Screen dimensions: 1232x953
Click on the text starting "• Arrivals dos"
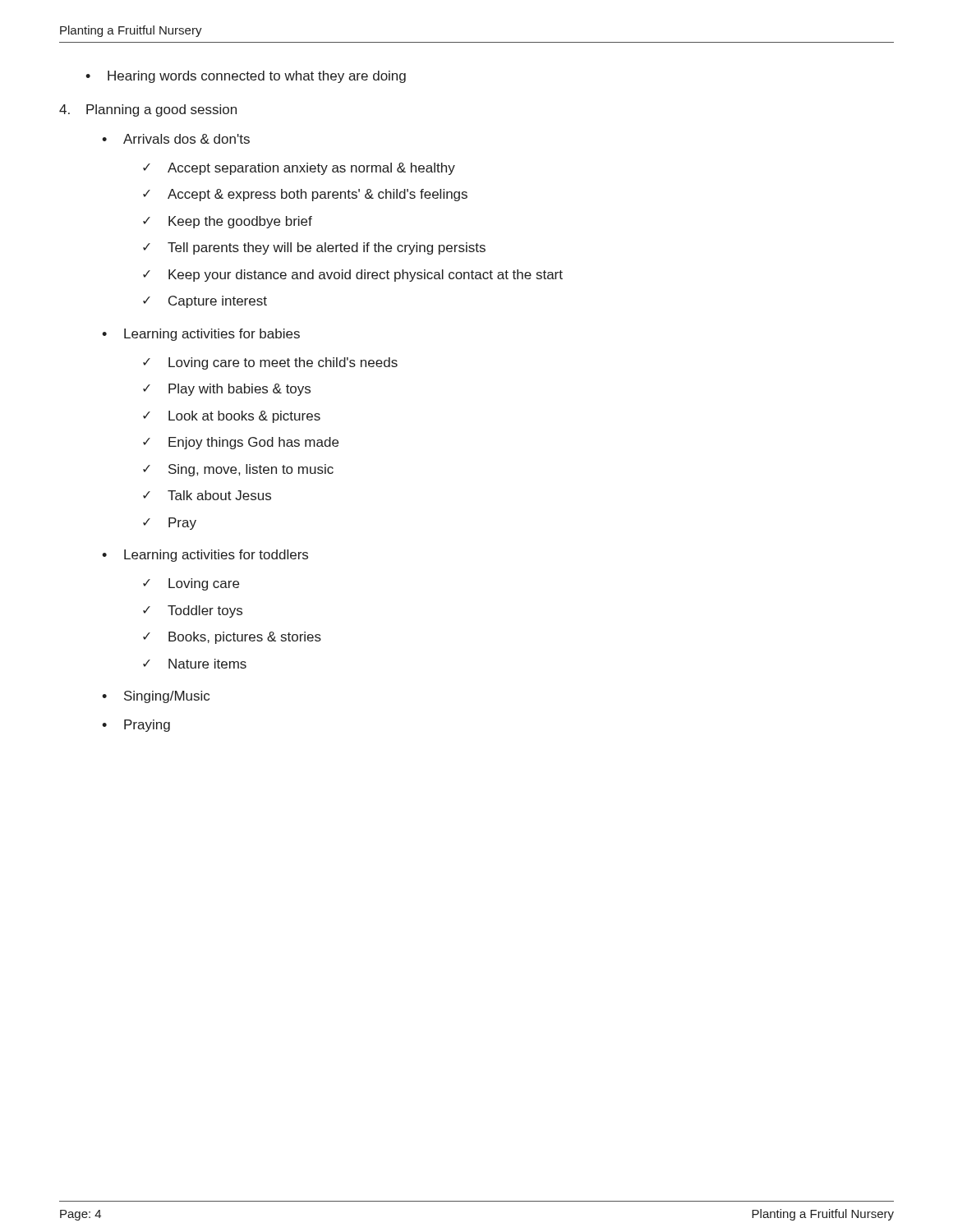click(x=176, y=140)
